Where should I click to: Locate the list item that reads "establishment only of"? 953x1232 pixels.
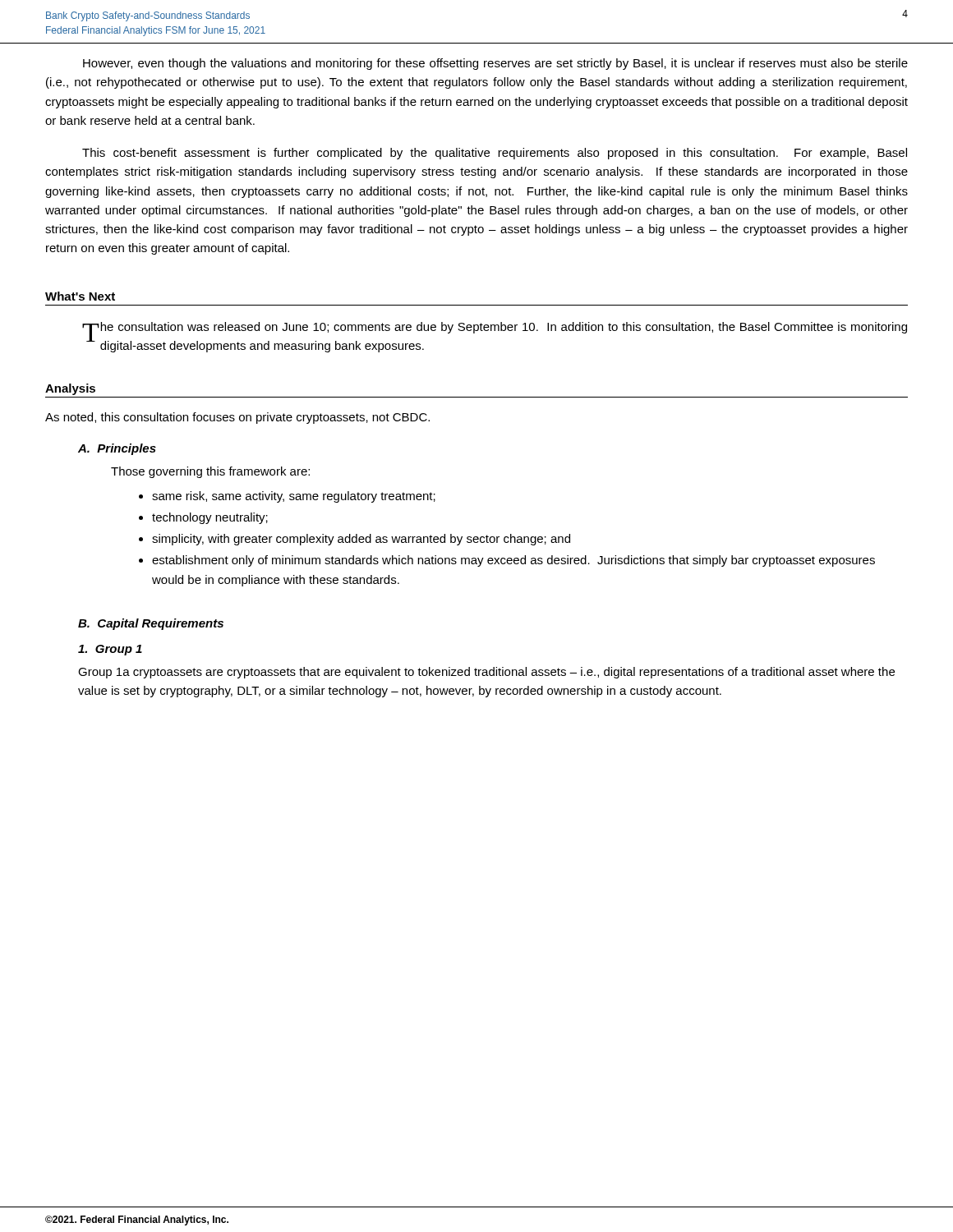tap(514, 569)
